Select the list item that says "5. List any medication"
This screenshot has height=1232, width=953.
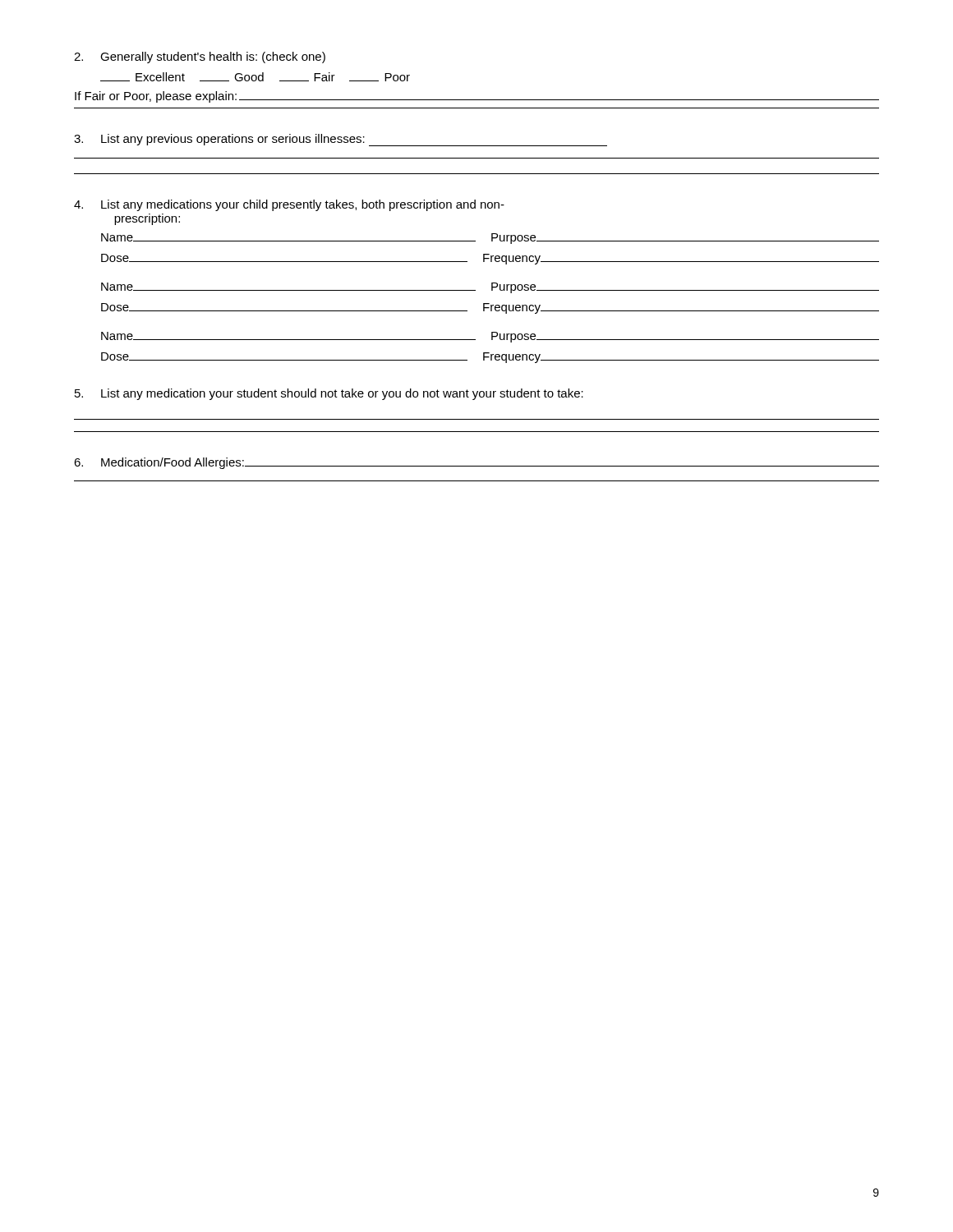coord(476,409)
